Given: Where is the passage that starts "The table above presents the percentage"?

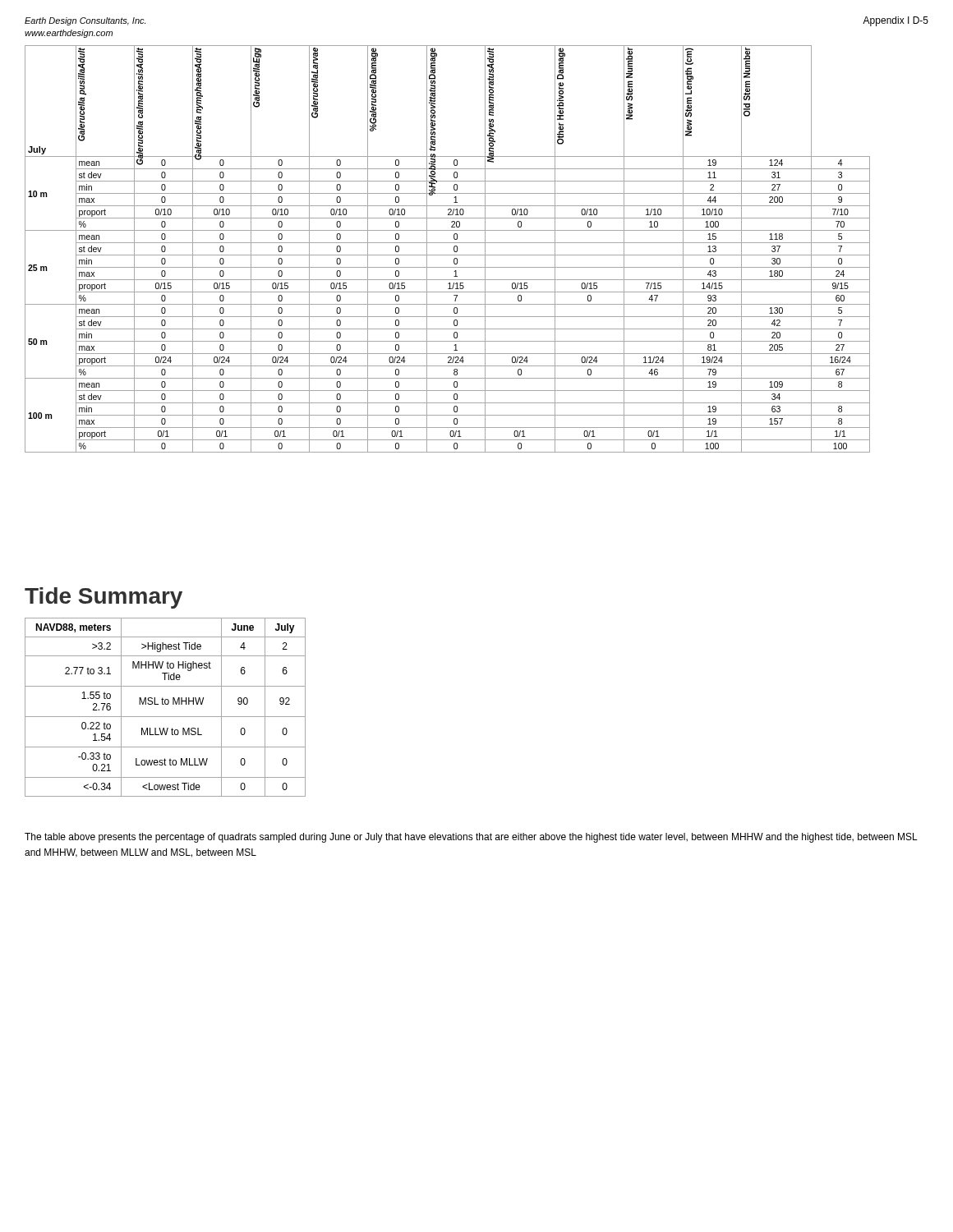Looking at the screenshot, I should 471,845.
